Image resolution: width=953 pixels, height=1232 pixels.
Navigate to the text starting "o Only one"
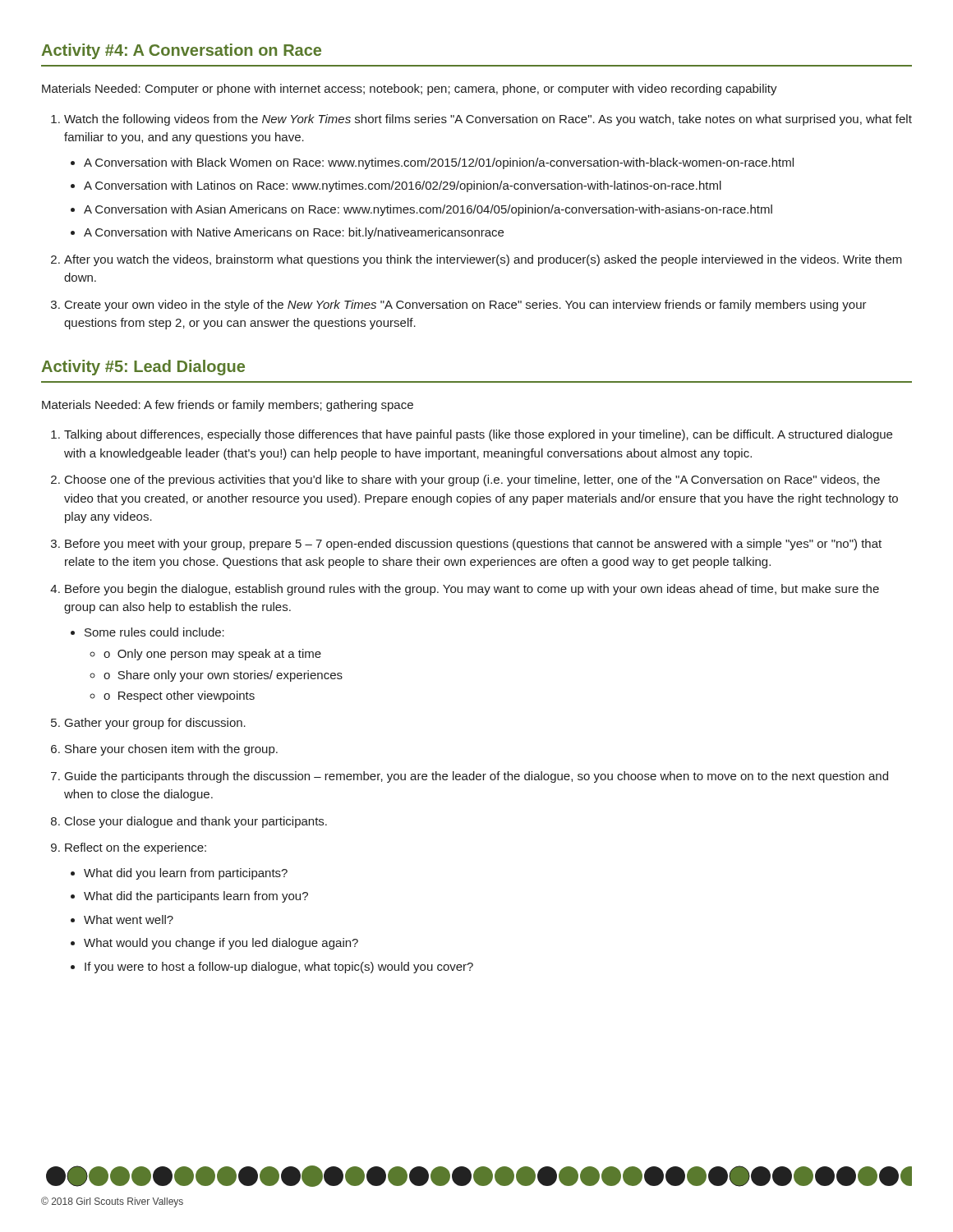212,653
